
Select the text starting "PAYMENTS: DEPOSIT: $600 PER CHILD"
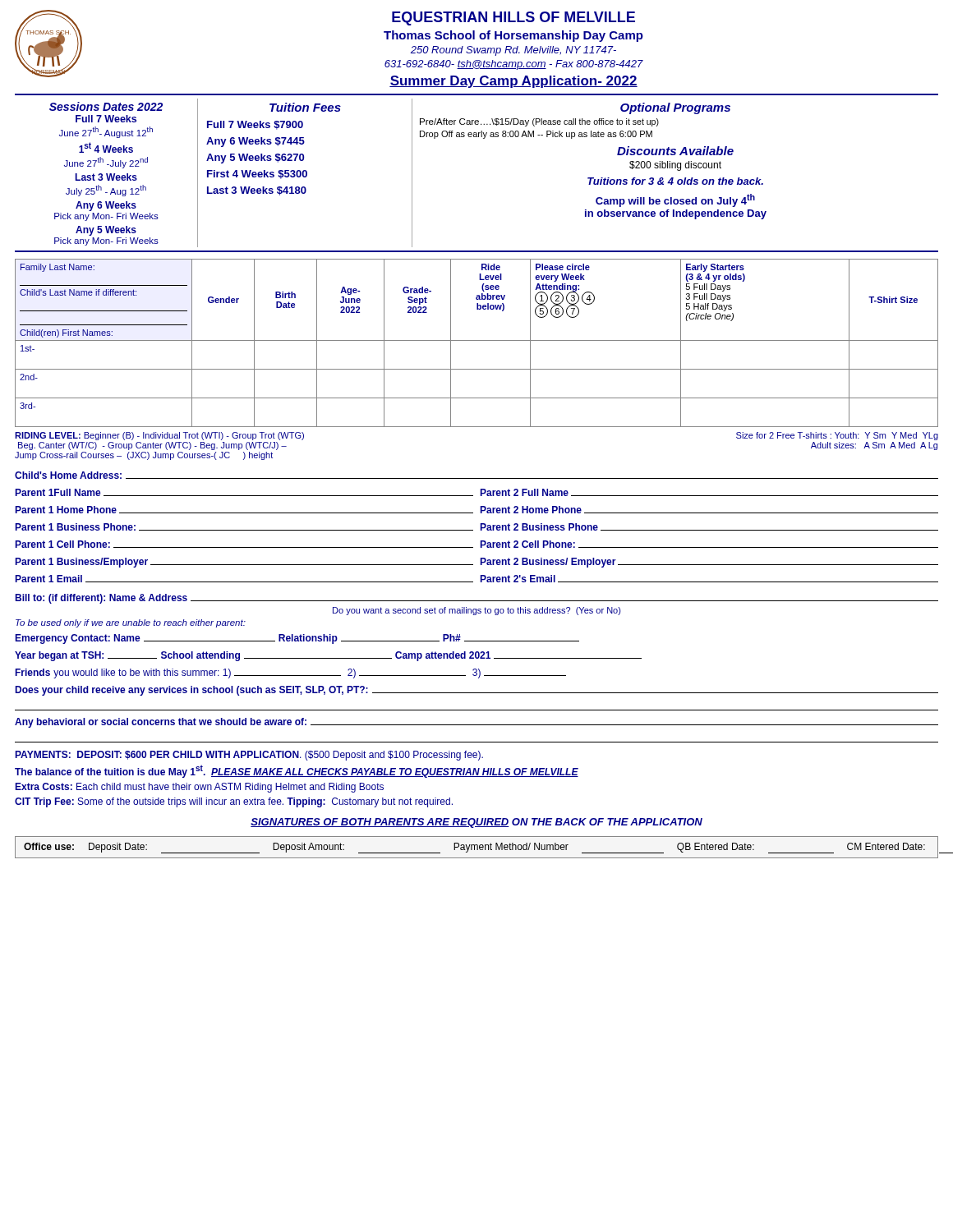[476, 778]
